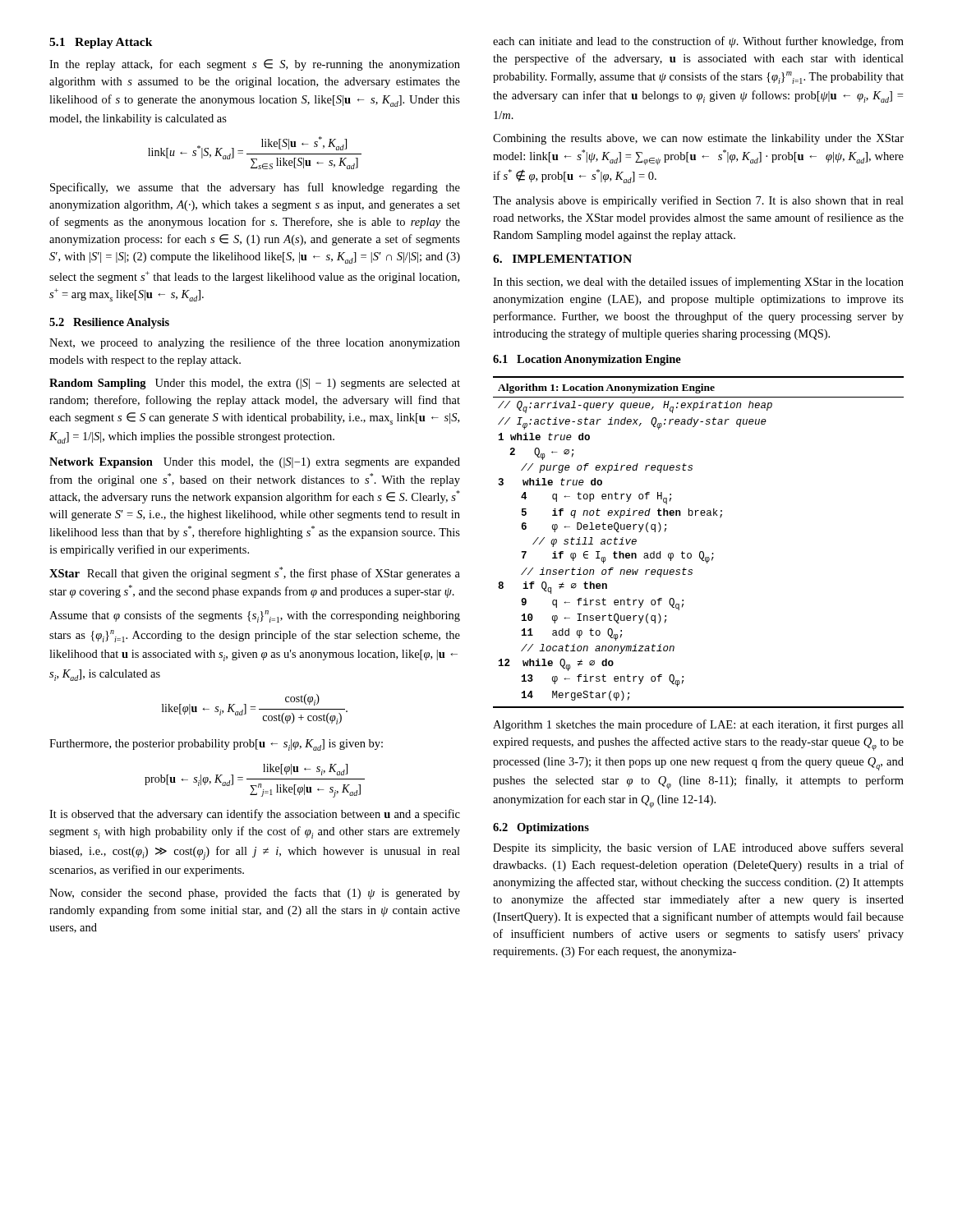
Task: Where is the formula that starts "link[u ← s*|S, Kad] = like[S|u ← s*,"?
Action: click(x=255, y=153)
